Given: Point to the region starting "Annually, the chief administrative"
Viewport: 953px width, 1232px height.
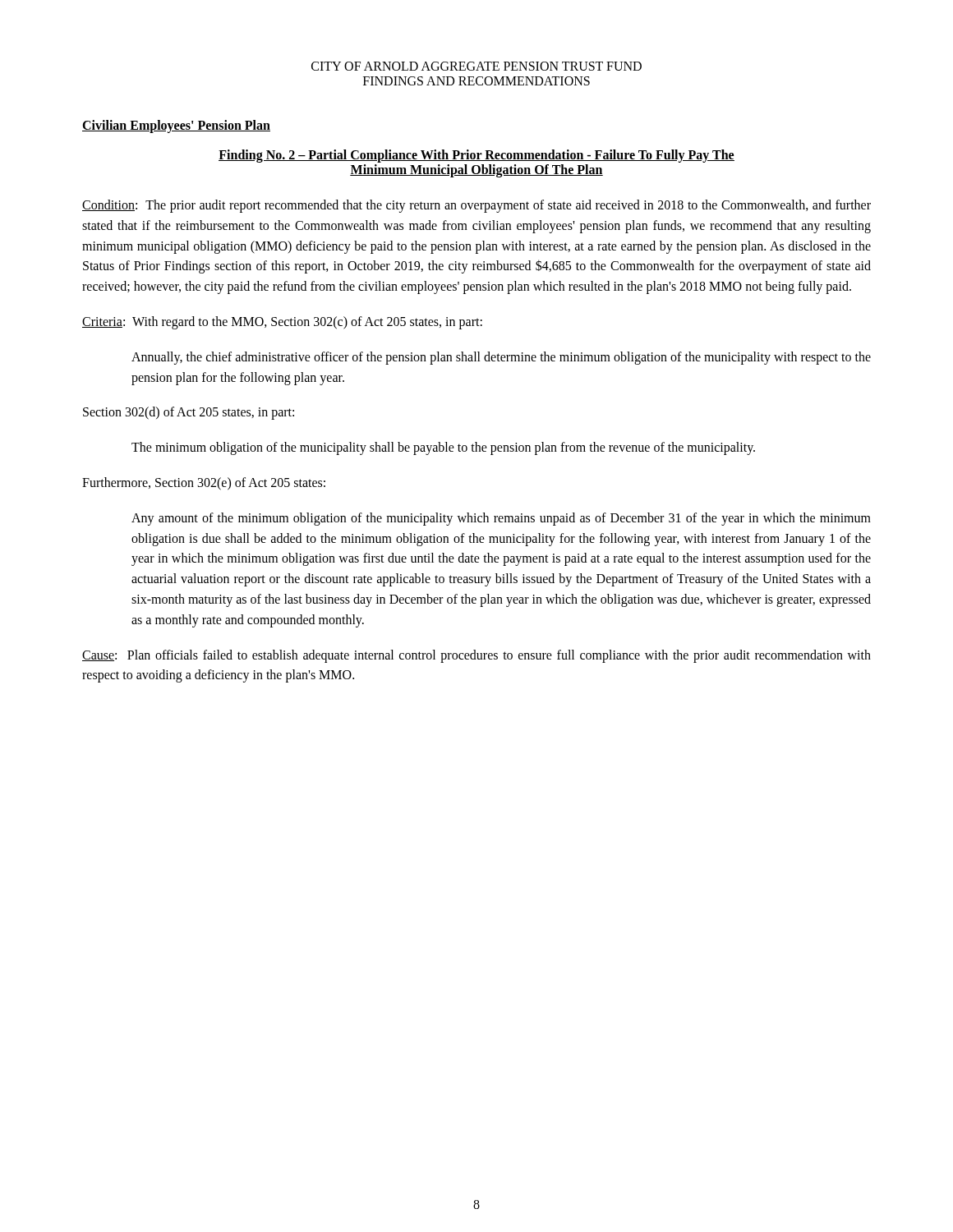Looking at the screenshot, I should coord(501,367).
